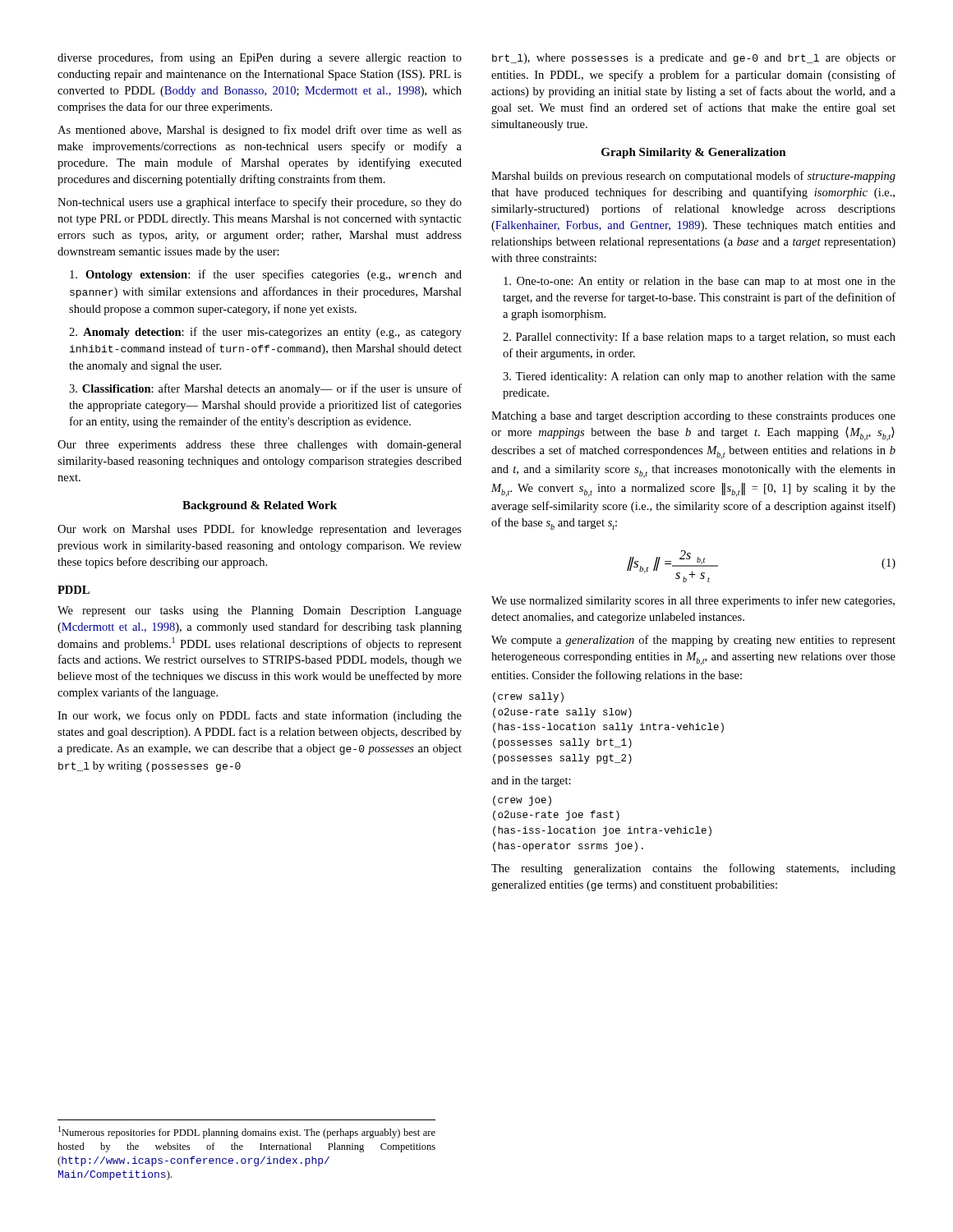This screenshot has width=953, height=1232.
Task: Point to the element starting "Our work on Marshal uses"
Action: tap(260, 545)
